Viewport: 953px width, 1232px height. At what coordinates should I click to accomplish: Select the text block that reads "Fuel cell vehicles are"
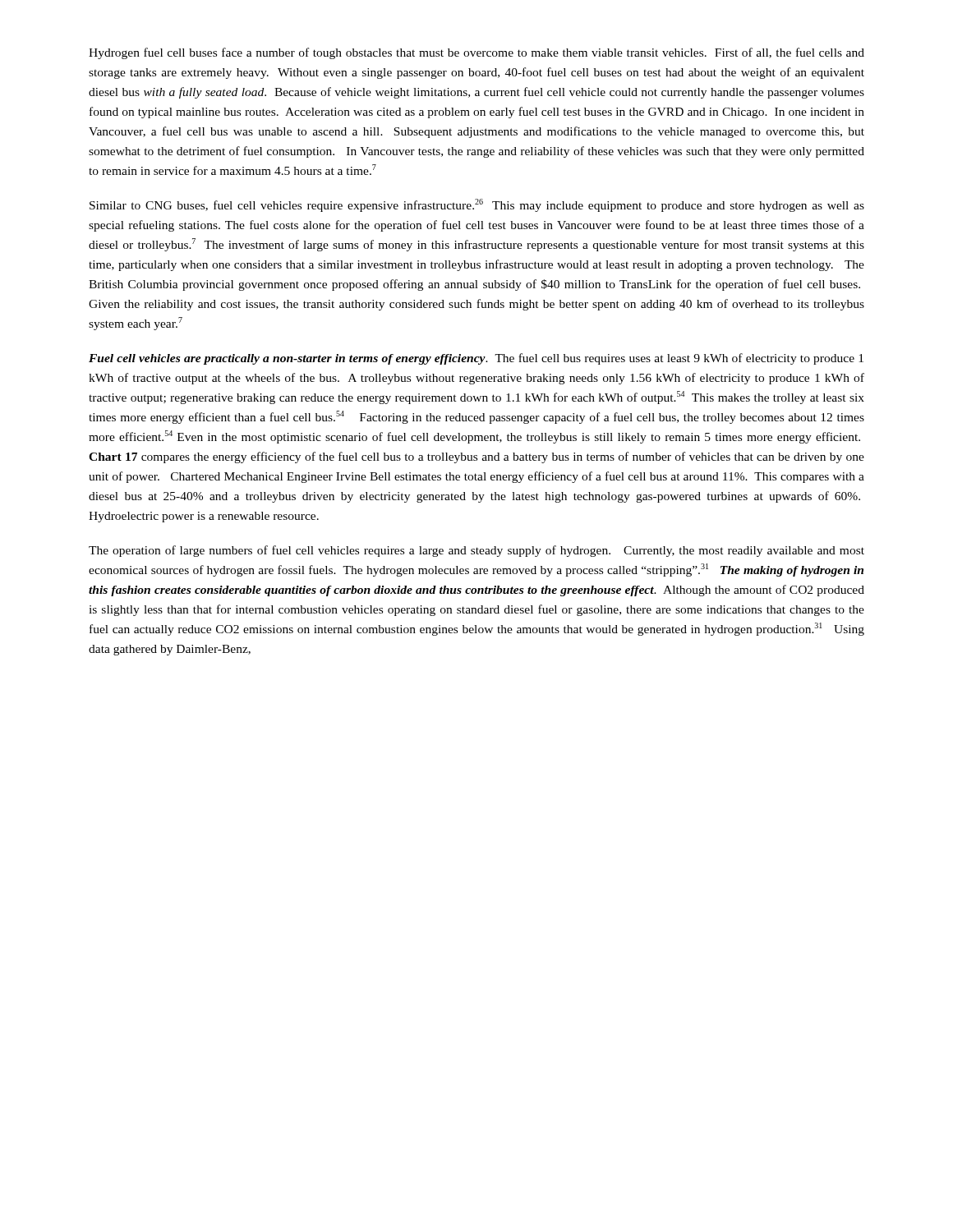tap(476, 437)
